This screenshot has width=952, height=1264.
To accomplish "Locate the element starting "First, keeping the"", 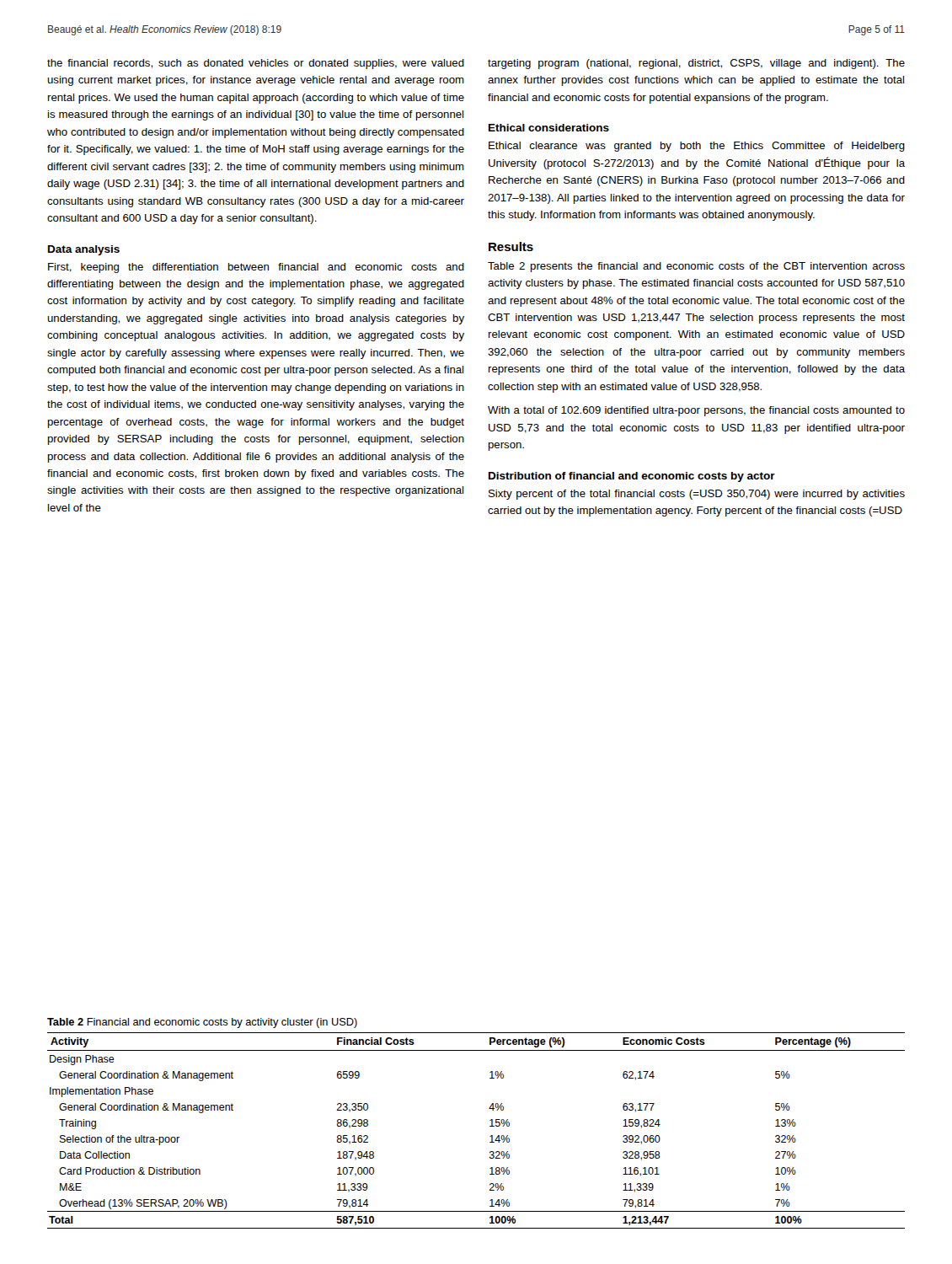I will coord(256,387).
